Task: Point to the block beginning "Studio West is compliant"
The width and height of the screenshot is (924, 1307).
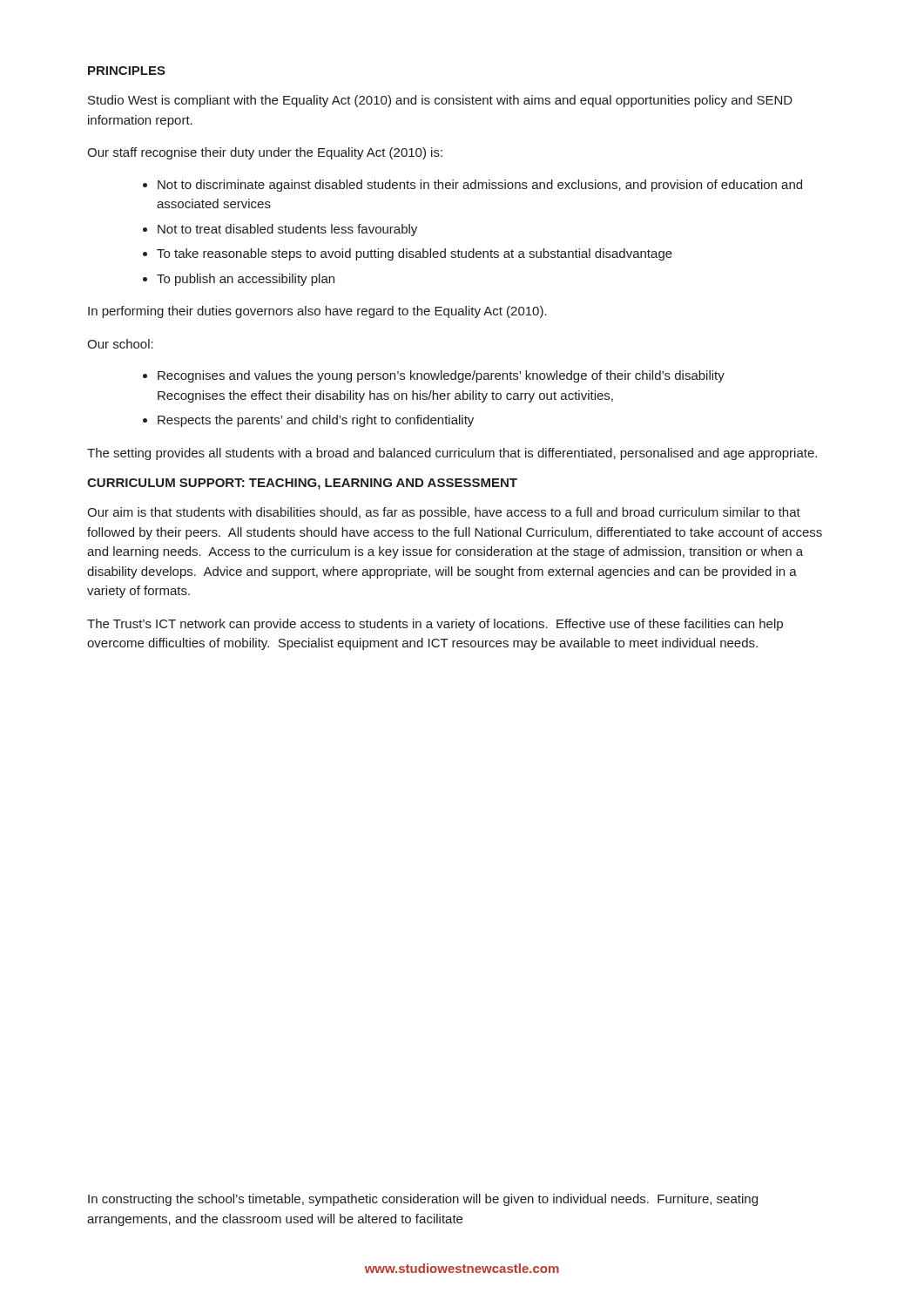Action: coord(462,110)
